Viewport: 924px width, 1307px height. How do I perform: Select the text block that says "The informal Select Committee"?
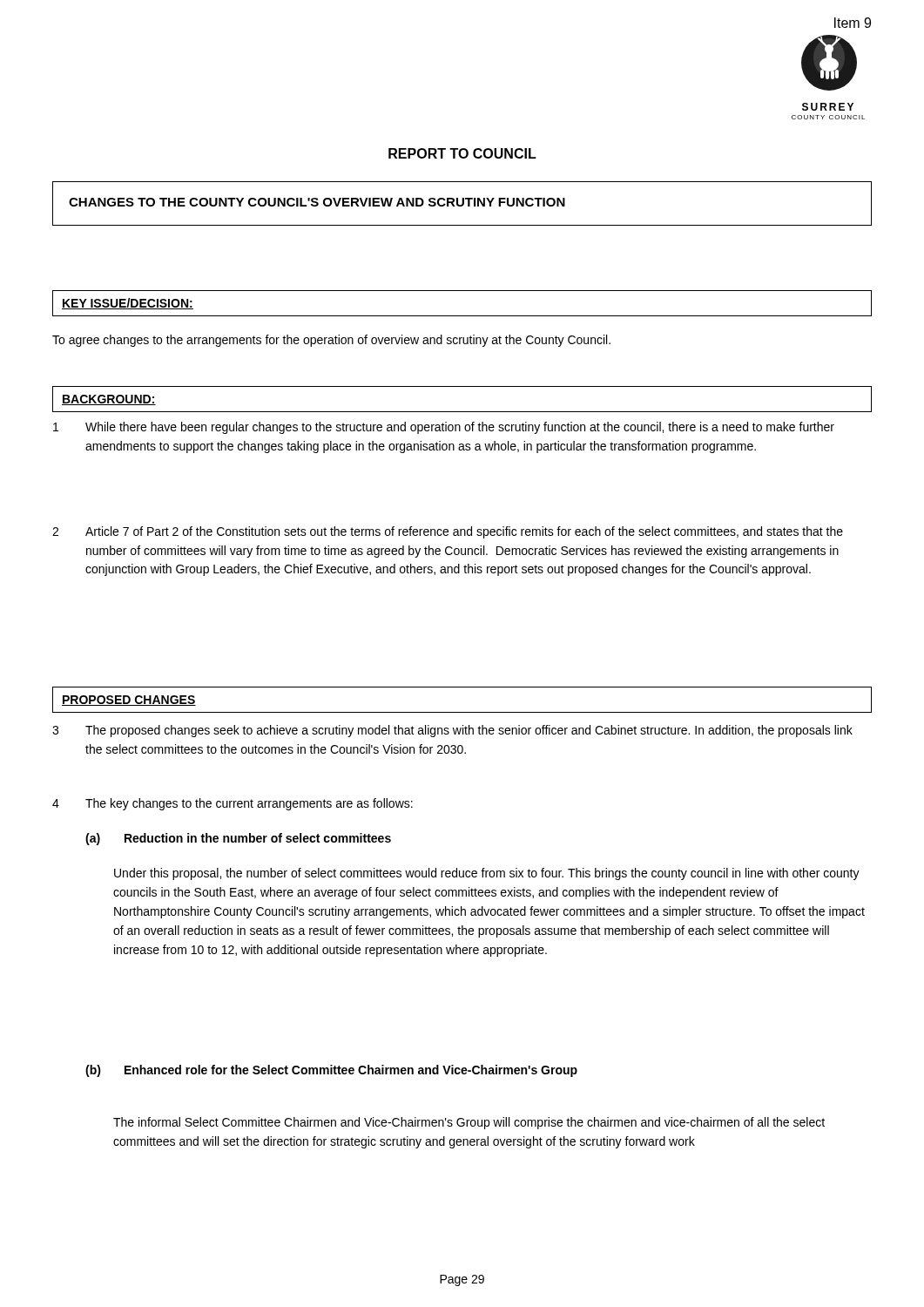469,1132
